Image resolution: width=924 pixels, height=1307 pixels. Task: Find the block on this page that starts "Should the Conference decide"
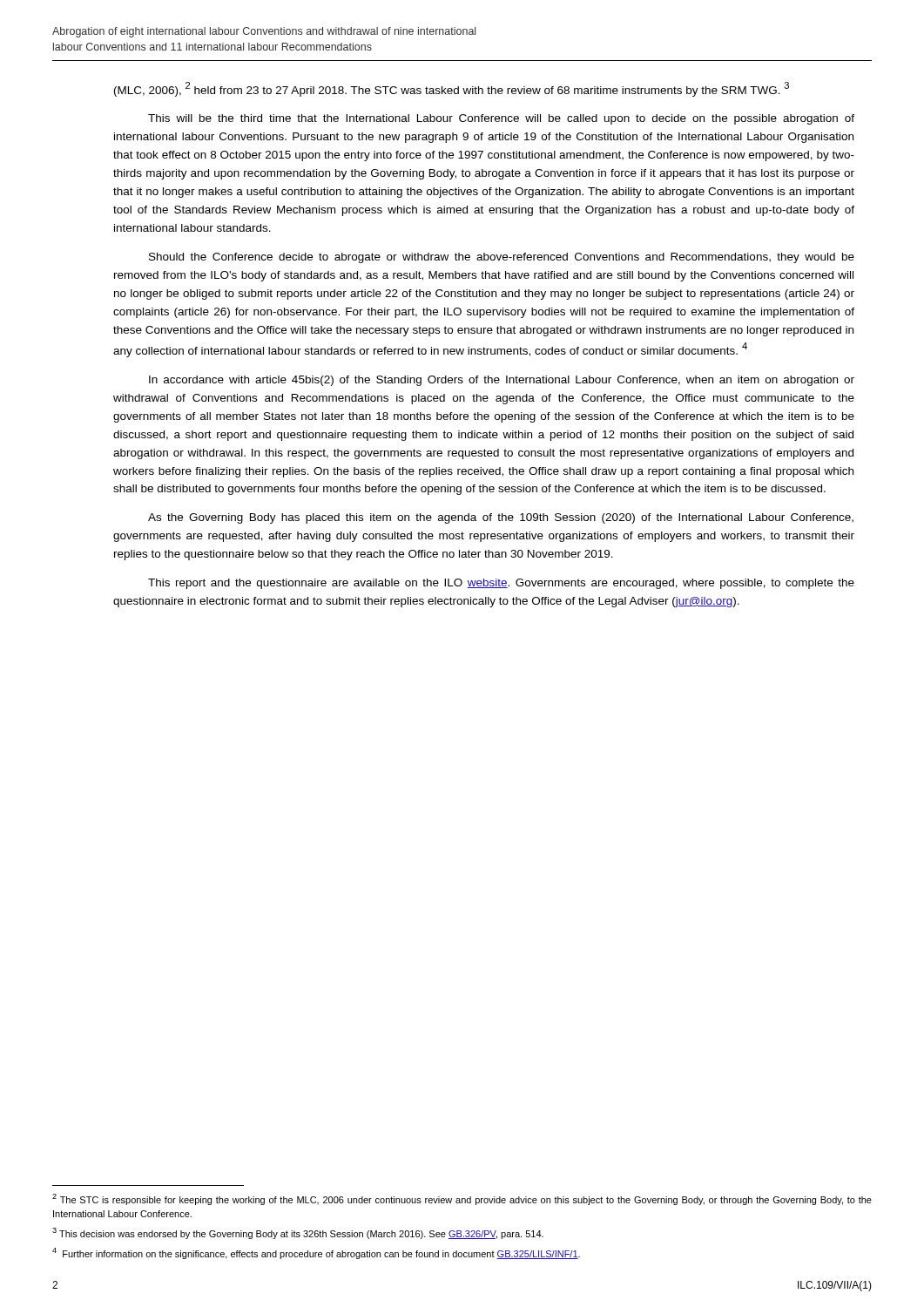click(x=484, y=304)
